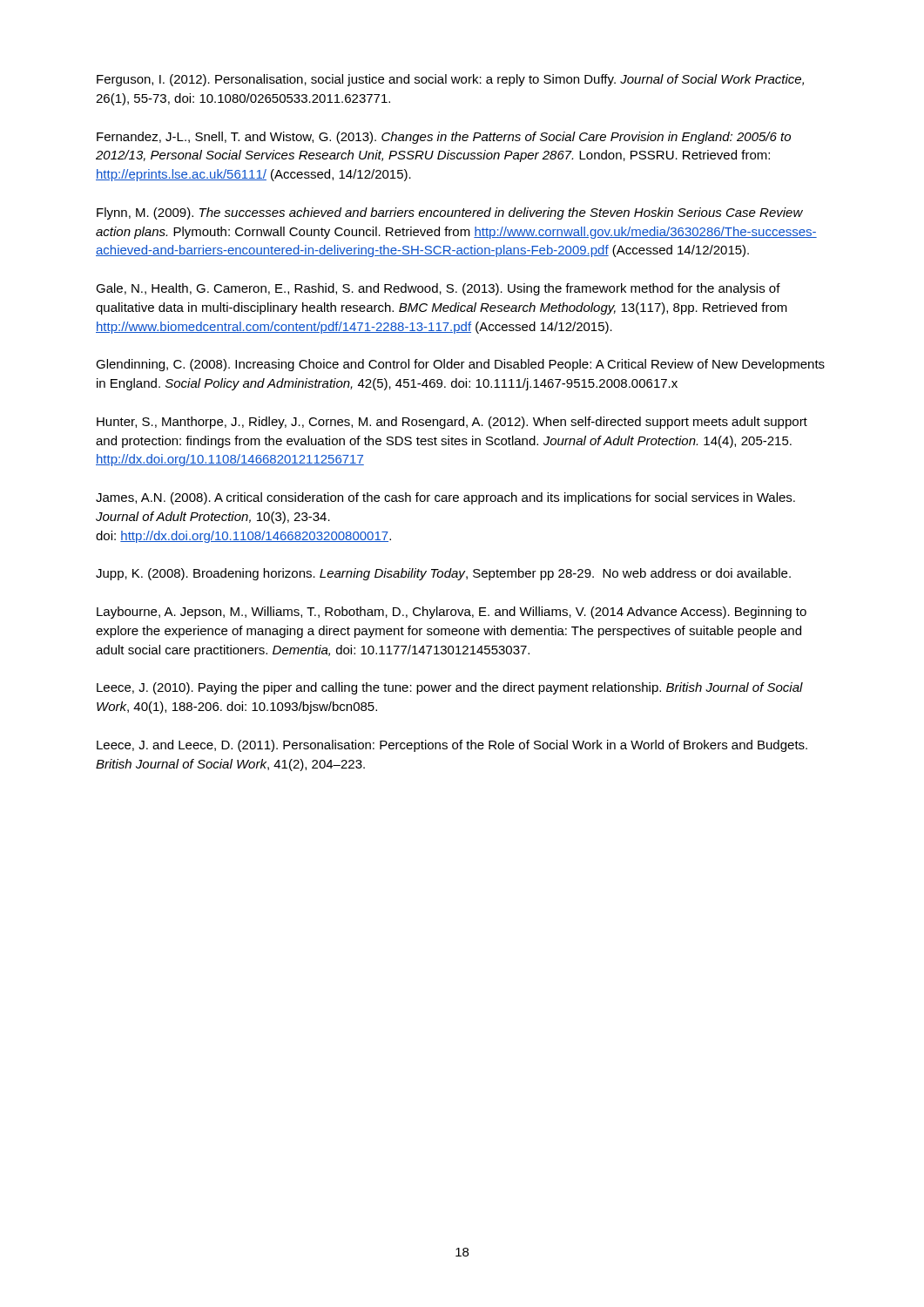Locate the text starting "Jupp, K. (2008). Broadening horizons."
The height and width of the screenshot is (1307, 924).
click(x=444, y=573)
